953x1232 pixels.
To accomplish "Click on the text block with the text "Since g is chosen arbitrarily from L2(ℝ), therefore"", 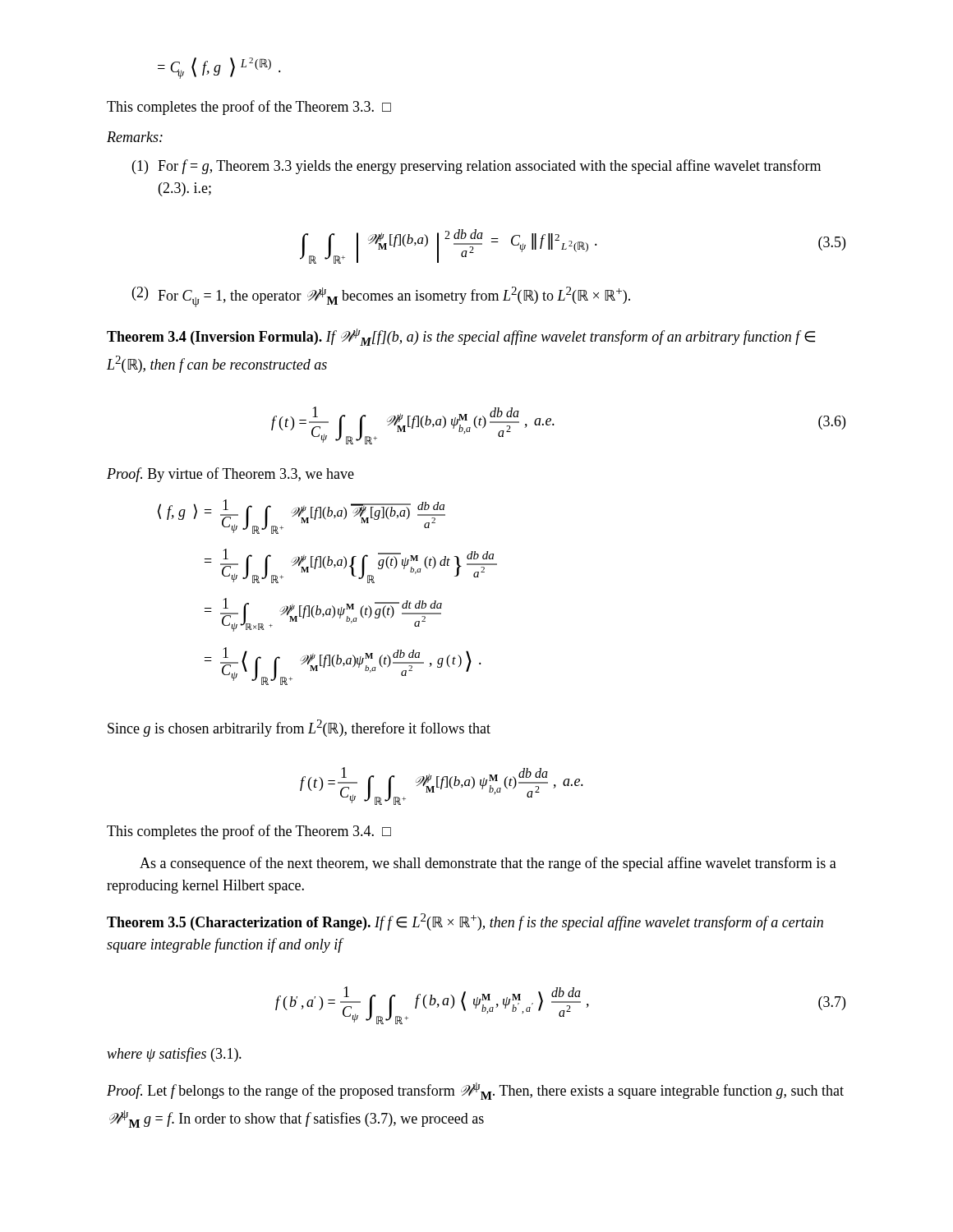I will (299, 727).
